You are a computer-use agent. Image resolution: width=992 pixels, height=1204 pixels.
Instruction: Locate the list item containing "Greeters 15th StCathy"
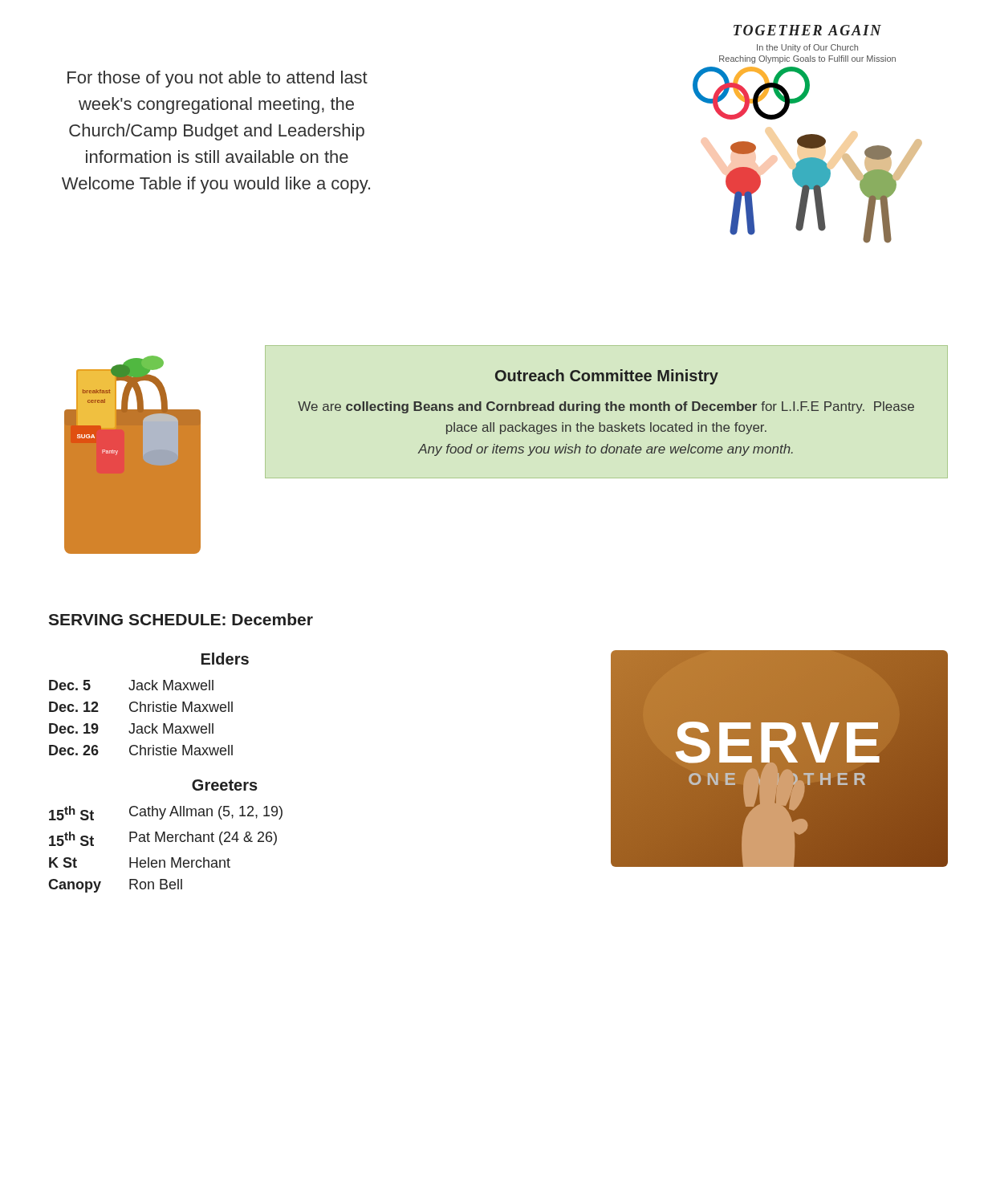225,836
